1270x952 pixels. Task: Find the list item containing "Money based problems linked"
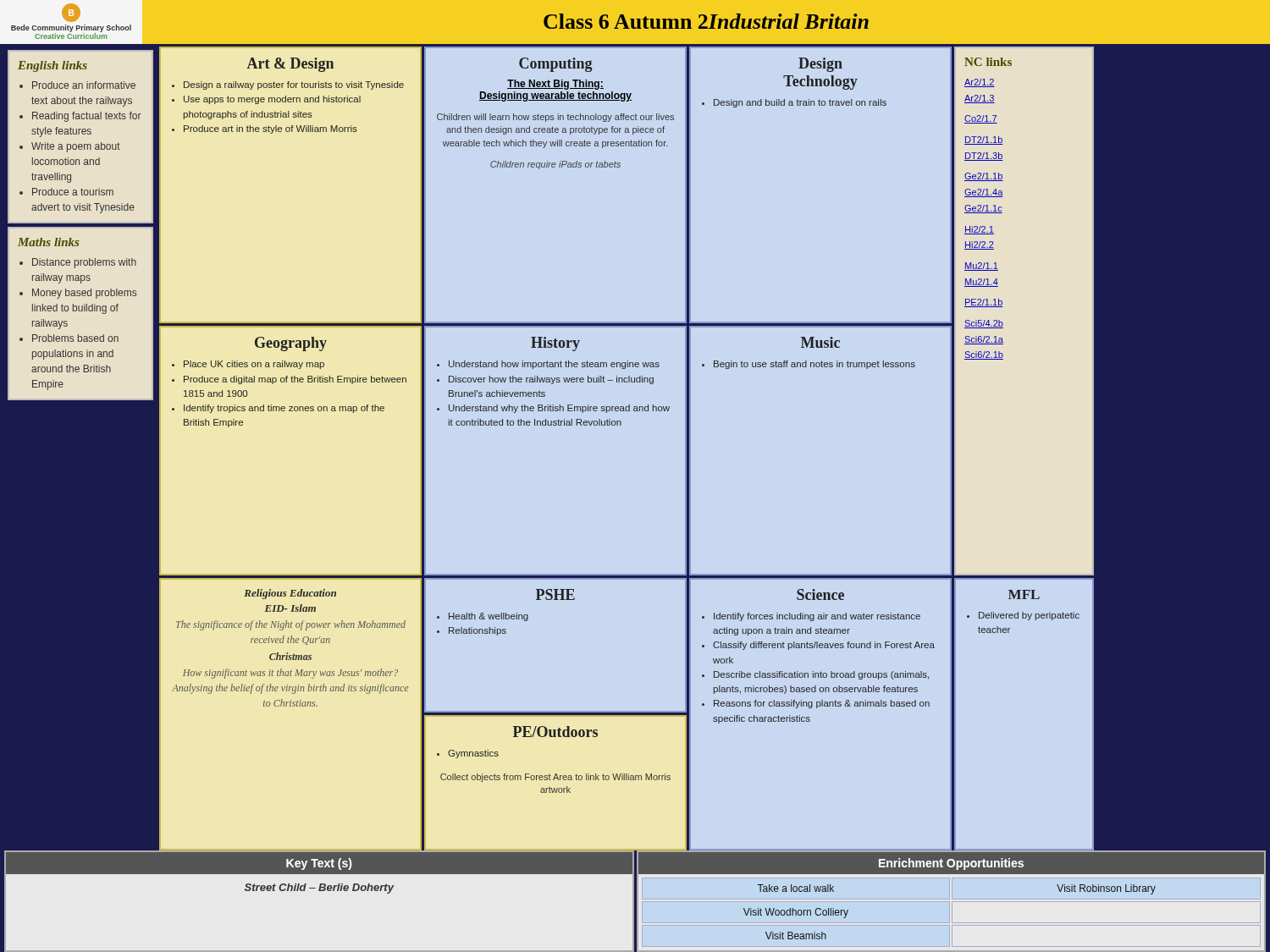(x=84, y=308)
